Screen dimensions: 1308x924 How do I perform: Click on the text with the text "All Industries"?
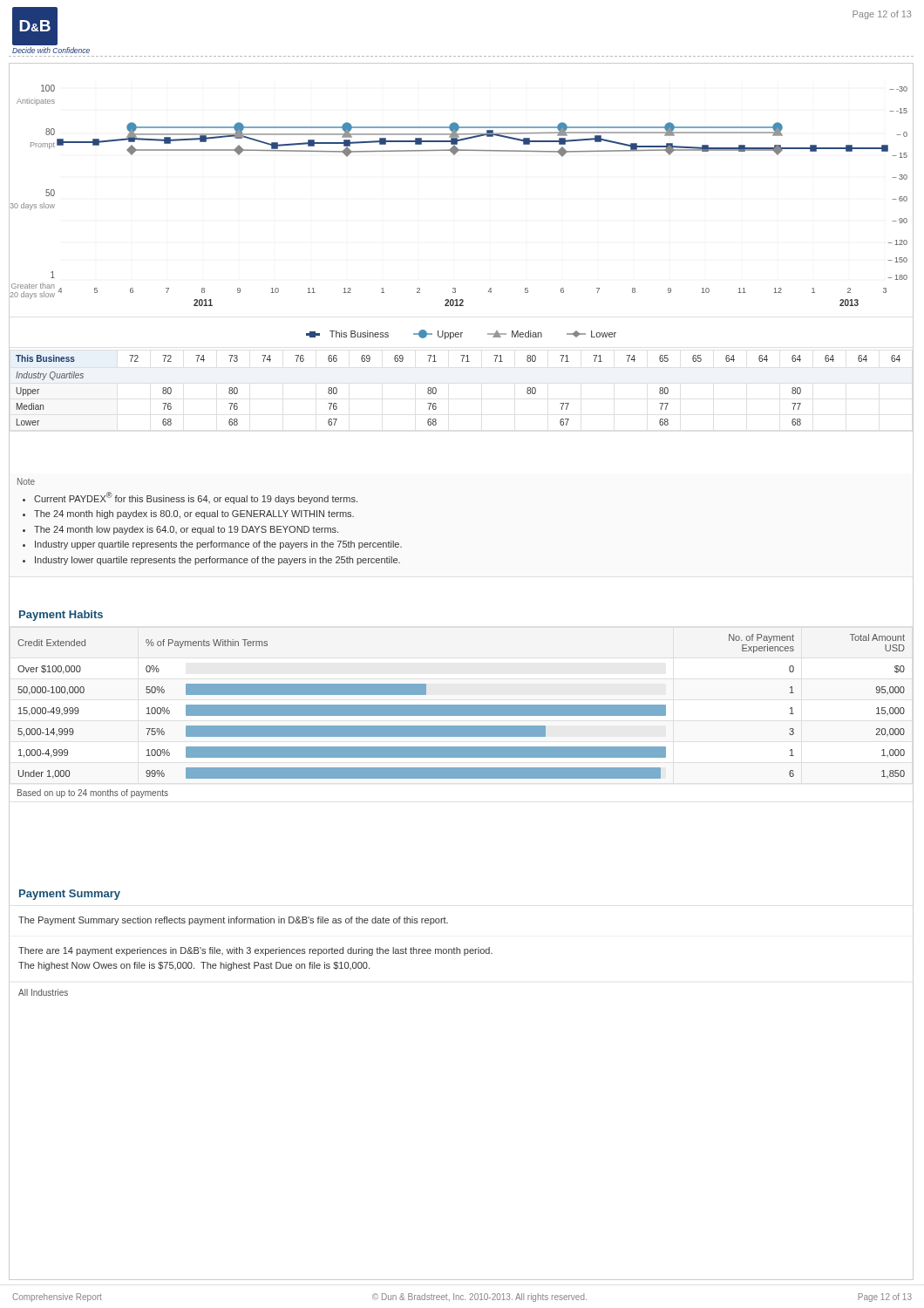43,993
